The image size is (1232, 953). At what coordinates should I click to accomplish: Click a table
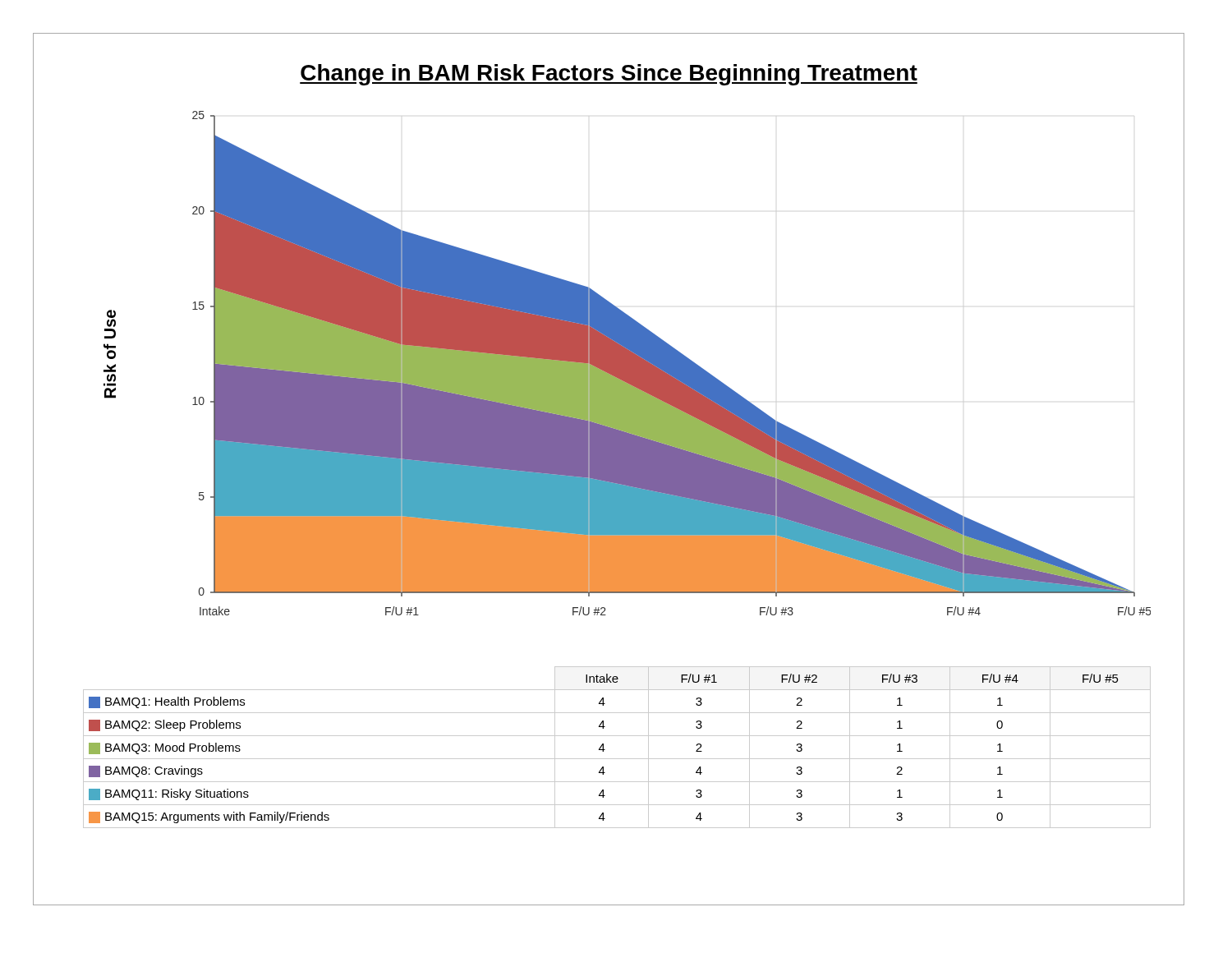[617, 747]
